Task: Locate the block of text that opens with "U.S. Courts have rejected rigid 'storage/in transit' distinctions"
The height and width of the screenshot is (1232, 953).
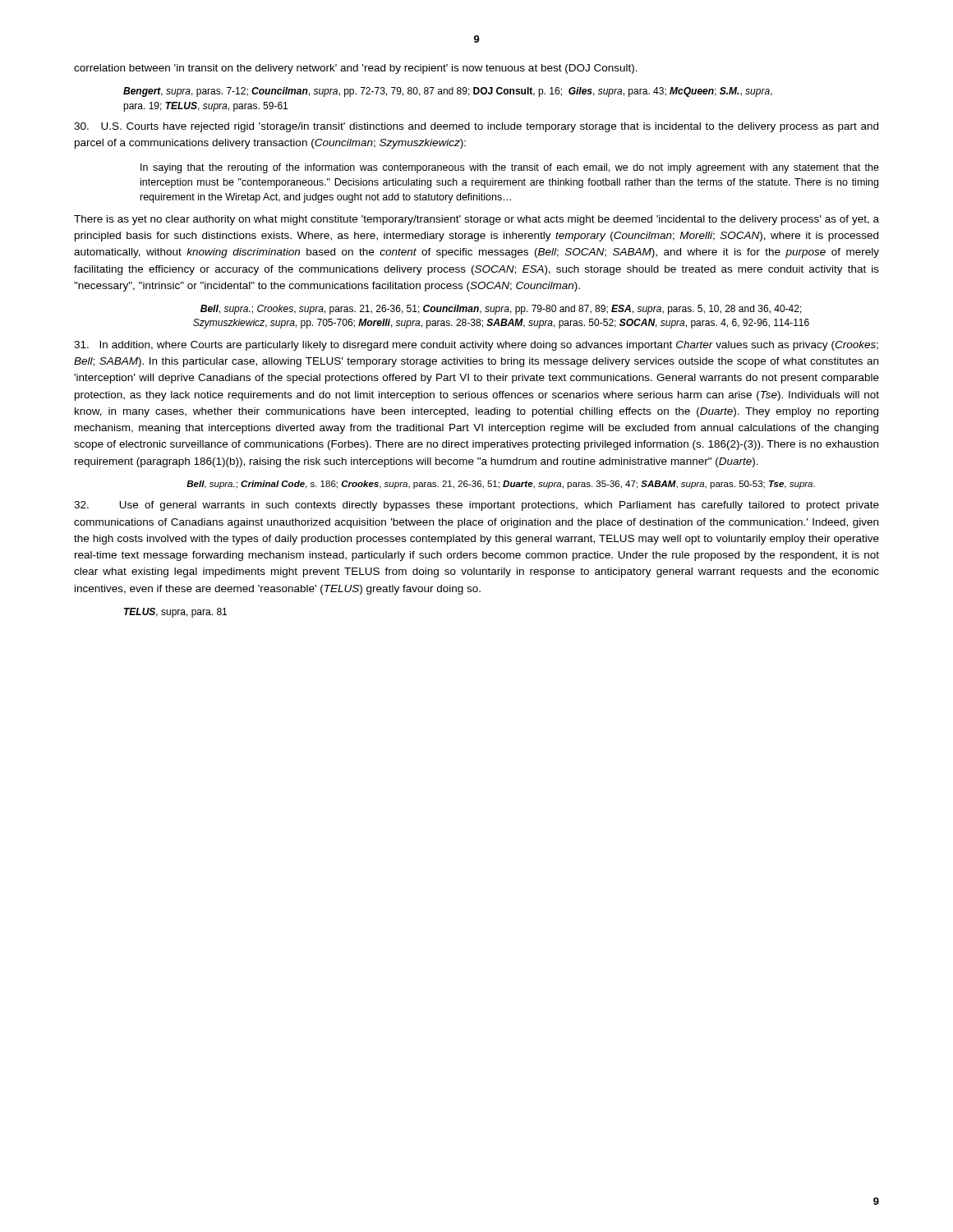Action: point(476,135)
